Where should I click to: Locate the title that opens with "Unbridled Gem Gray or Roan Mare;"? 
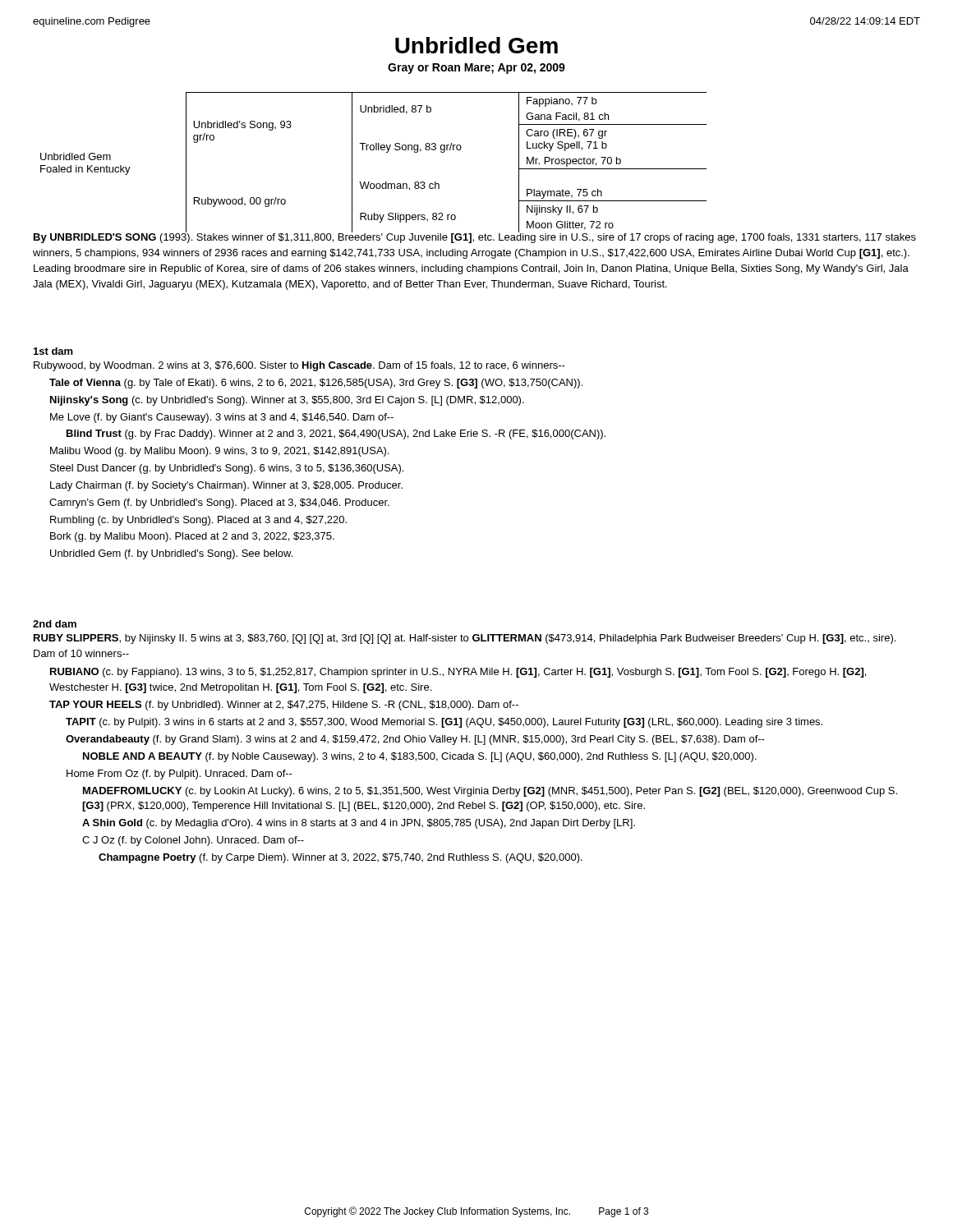(x=476, y=53)
